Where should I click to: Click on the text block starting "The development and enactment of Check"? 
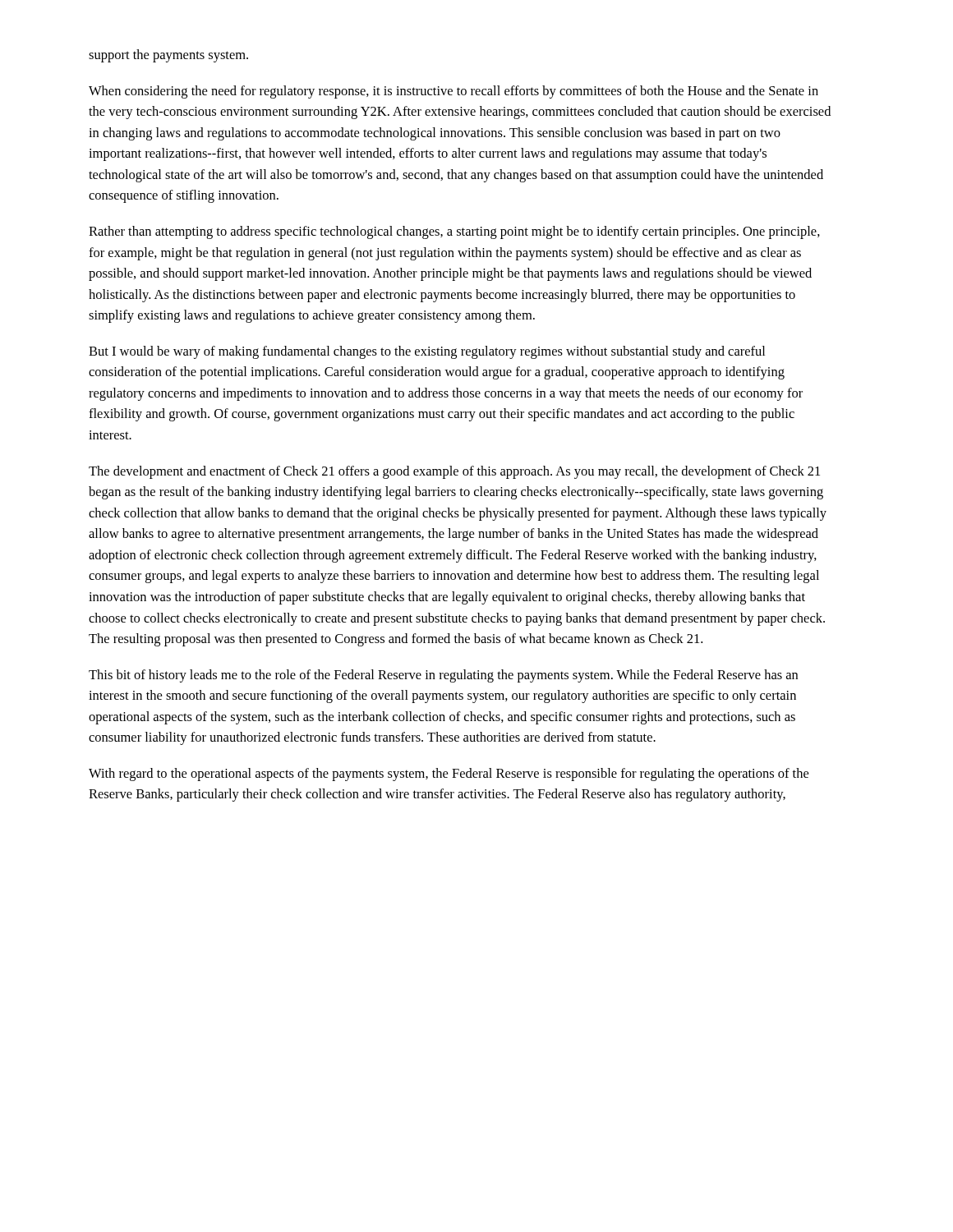[458, 555]
